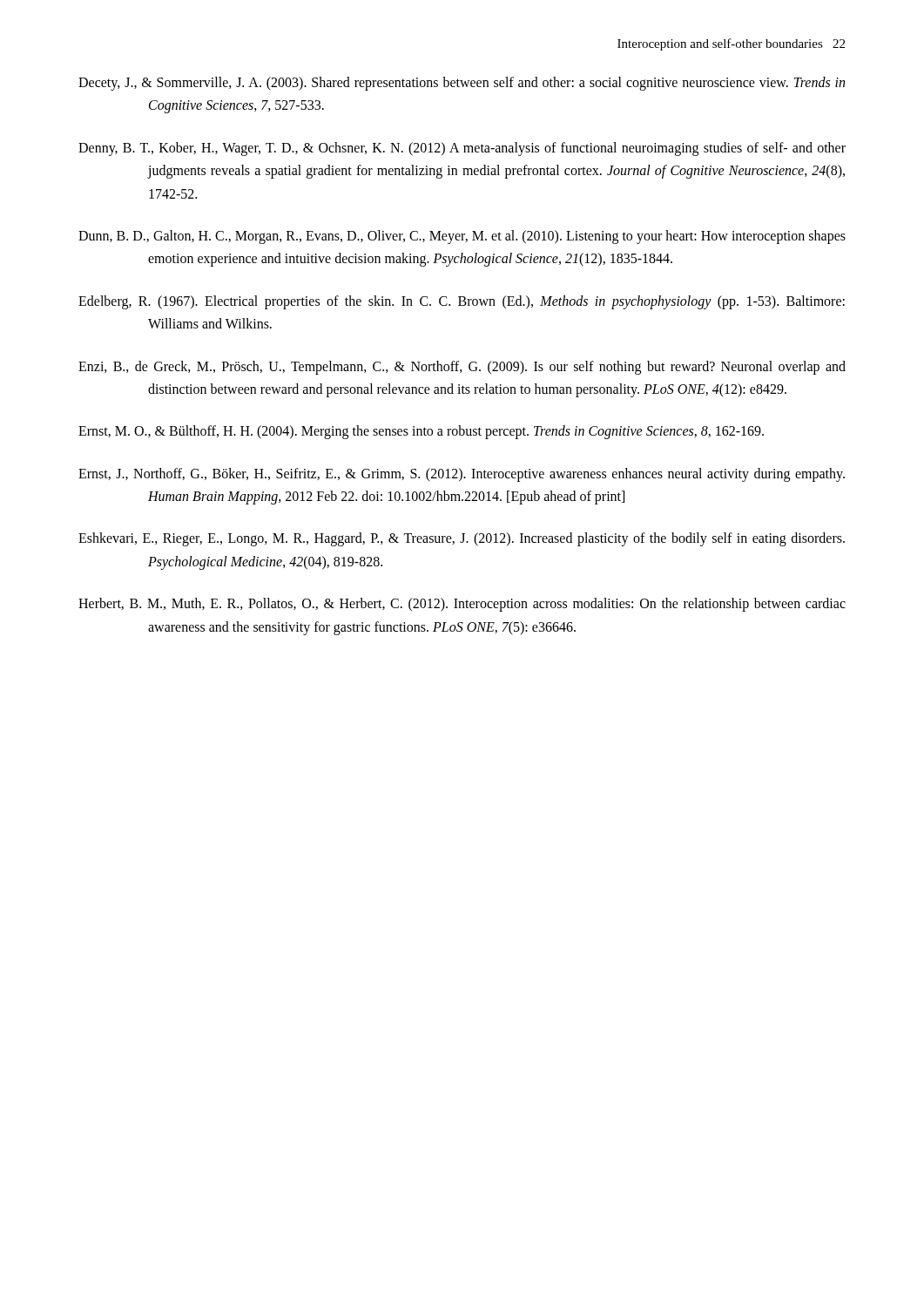Screen dimensions: 1307x924
Task: Locate the element starting "Eshkevari, E., Rieger, E., Longo, M."
Action: (462, 550)
